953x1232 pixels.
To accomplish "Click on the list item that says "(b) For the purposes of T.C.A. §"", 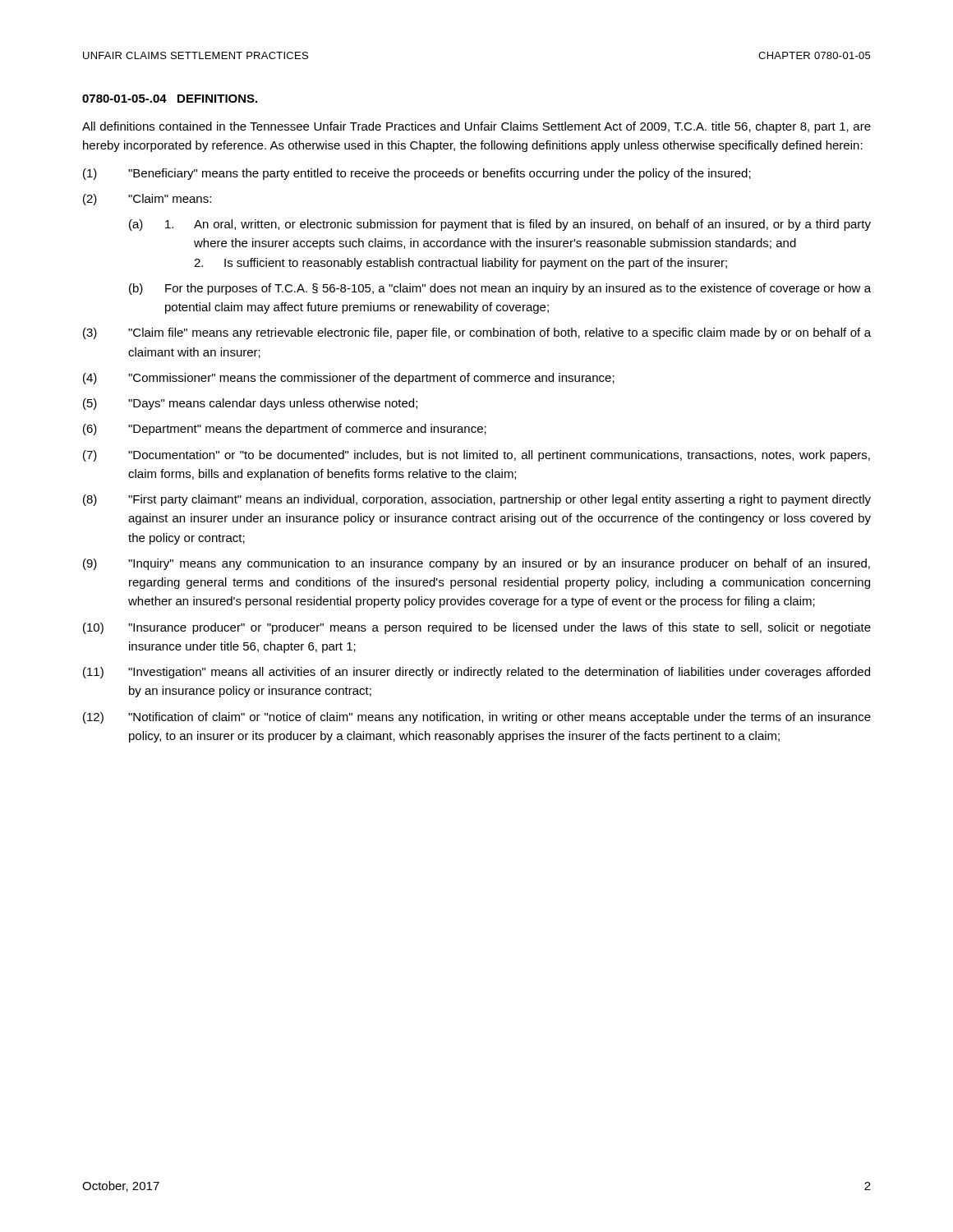I will (x=500, y=297).
